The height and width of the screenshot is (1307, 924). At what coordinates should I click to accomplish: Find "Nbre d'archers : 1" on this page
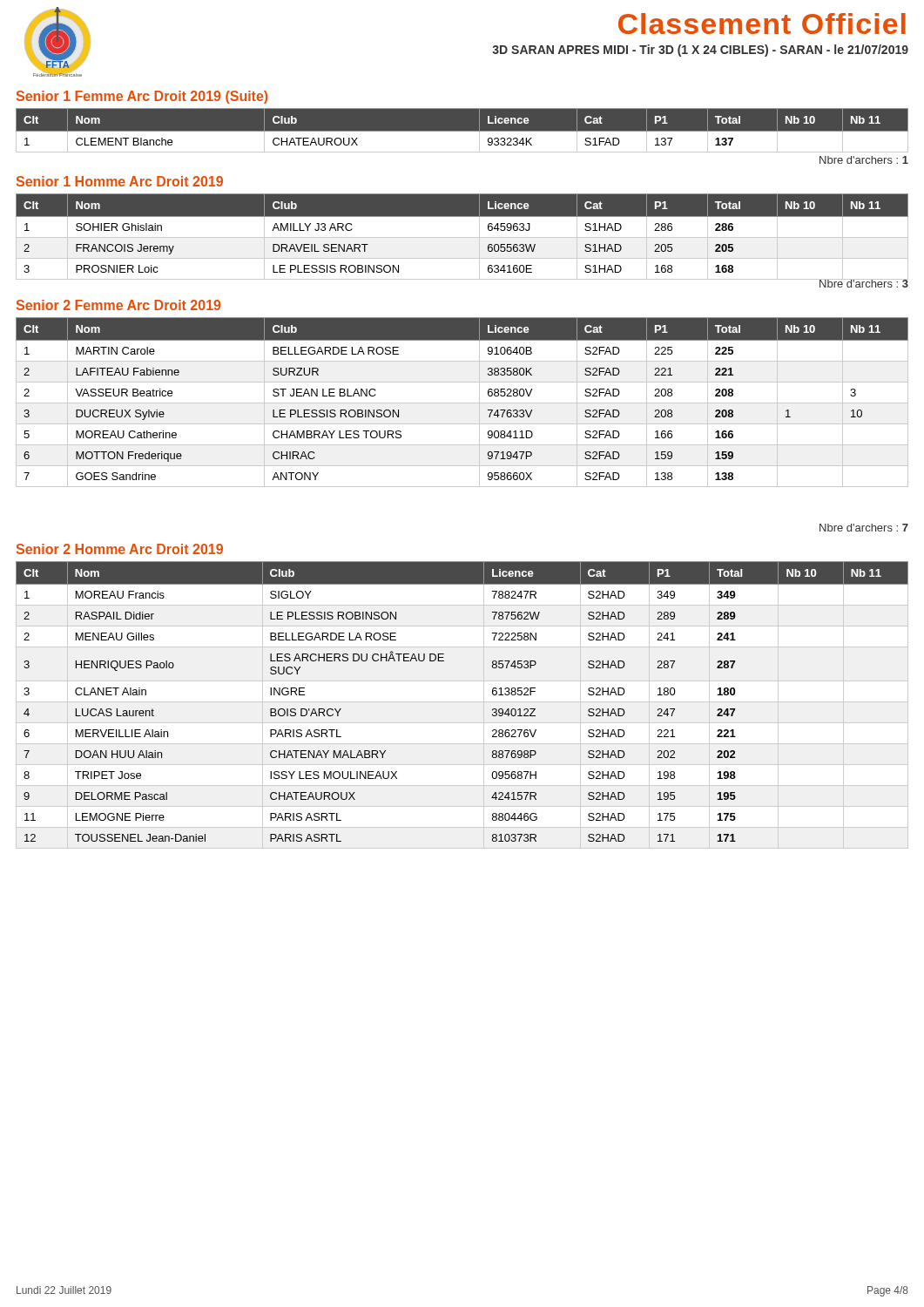point(863,160)
